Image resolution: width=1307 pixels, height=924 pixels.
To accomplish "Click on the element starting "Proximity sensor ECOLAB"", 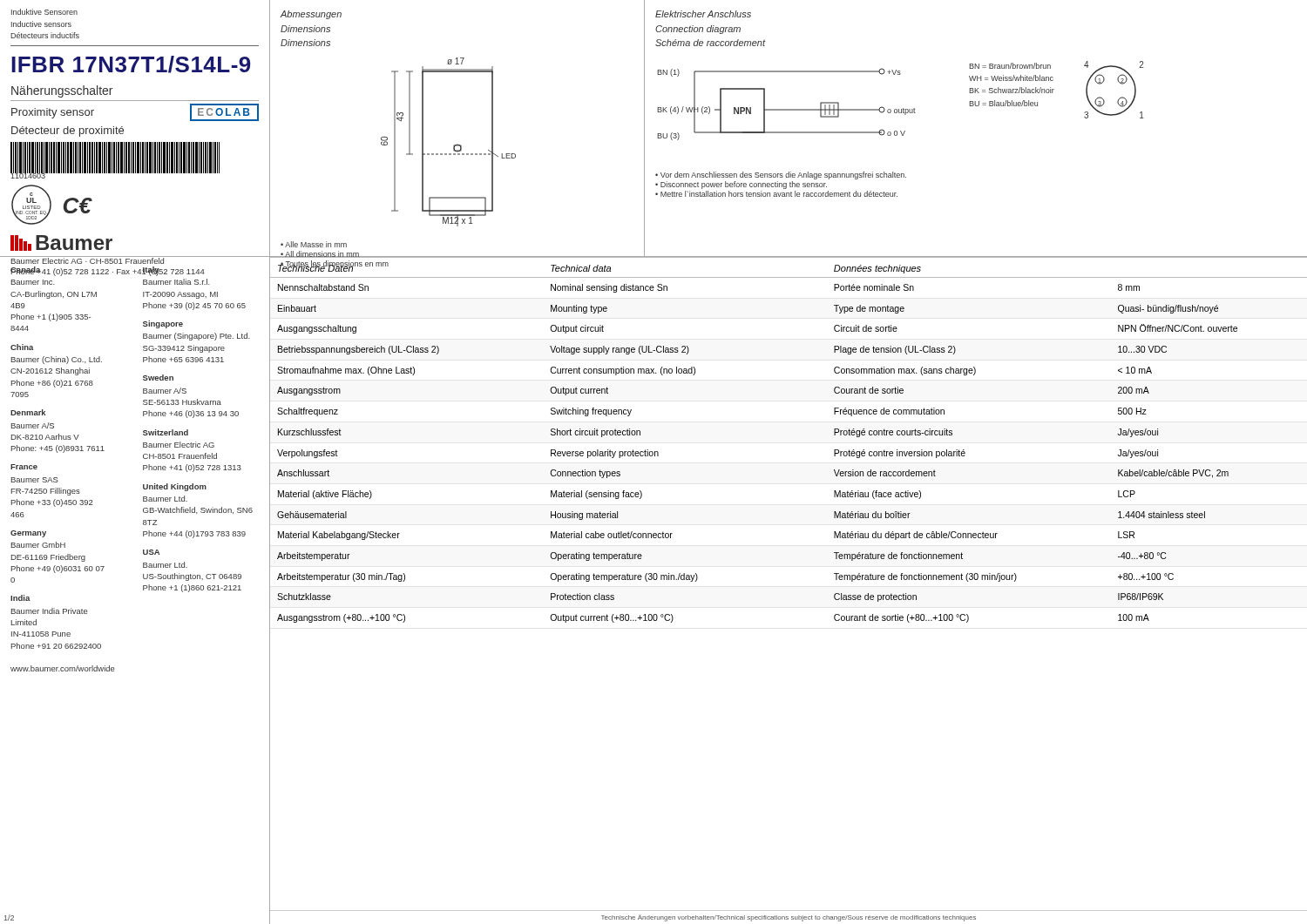I will (135, 112).
